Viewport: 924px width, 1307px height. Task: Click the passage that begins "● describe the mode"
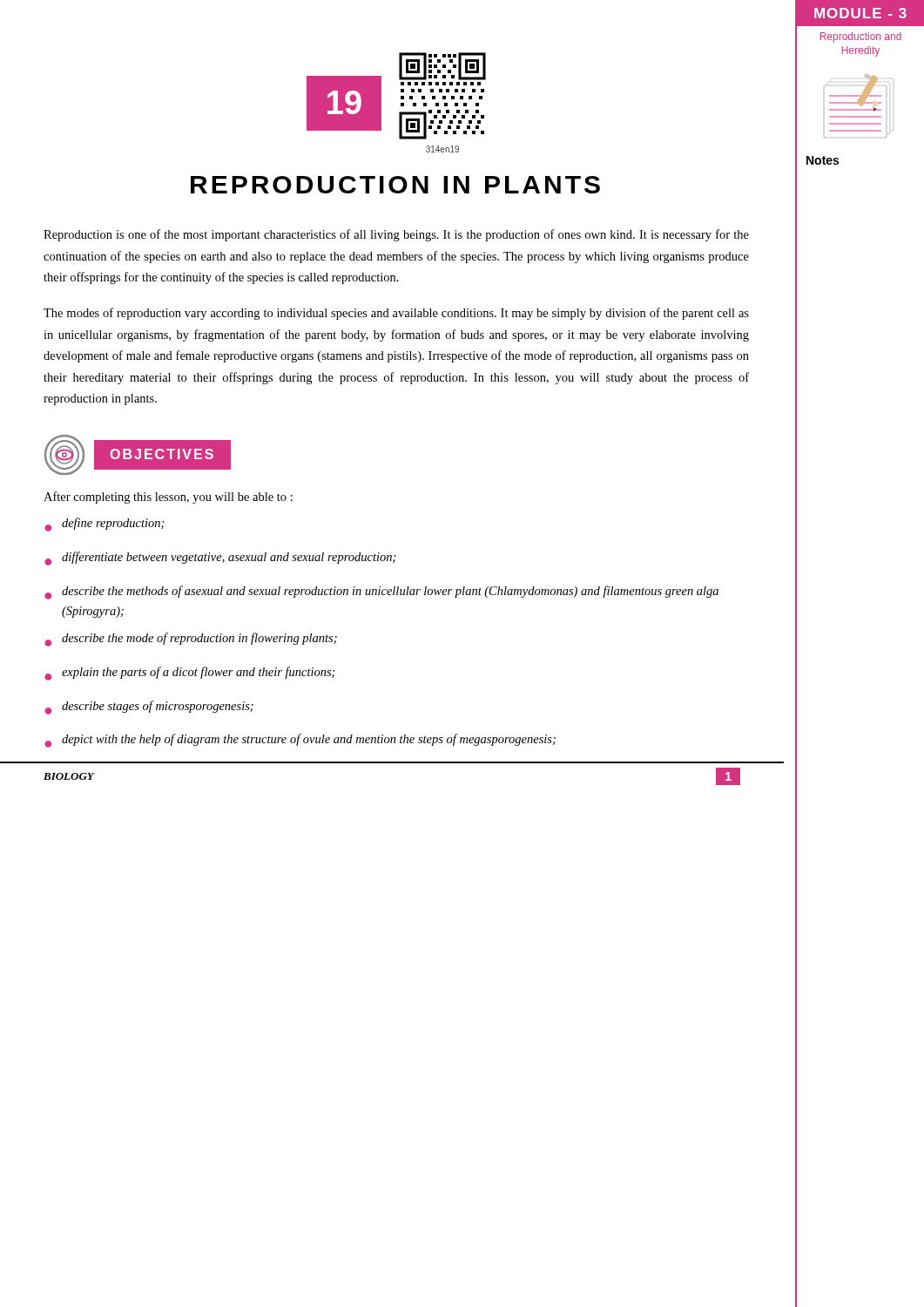pos(191,642)
